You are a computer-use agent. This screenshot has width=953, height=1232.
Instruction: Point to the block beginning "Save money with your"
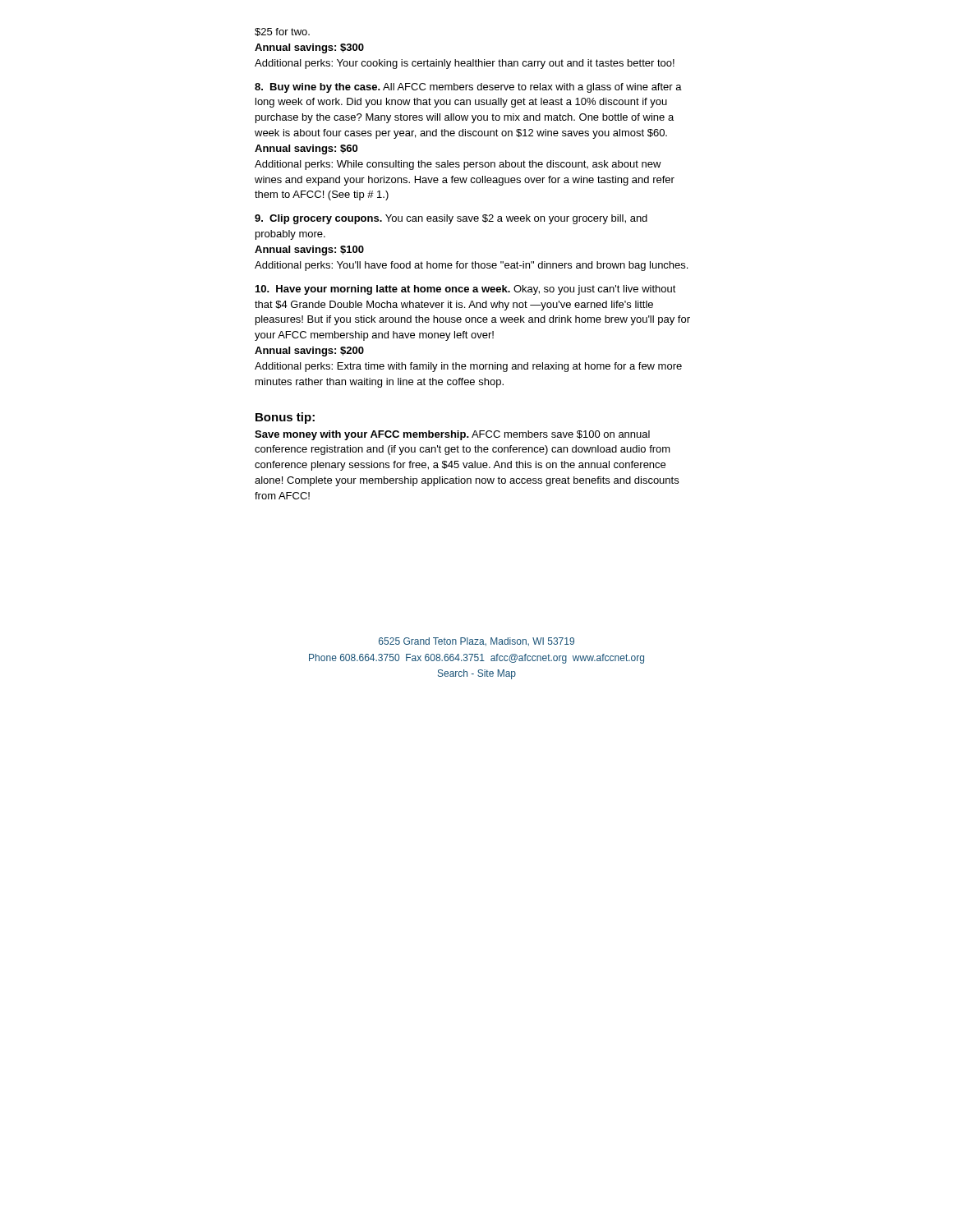(467, 465)
